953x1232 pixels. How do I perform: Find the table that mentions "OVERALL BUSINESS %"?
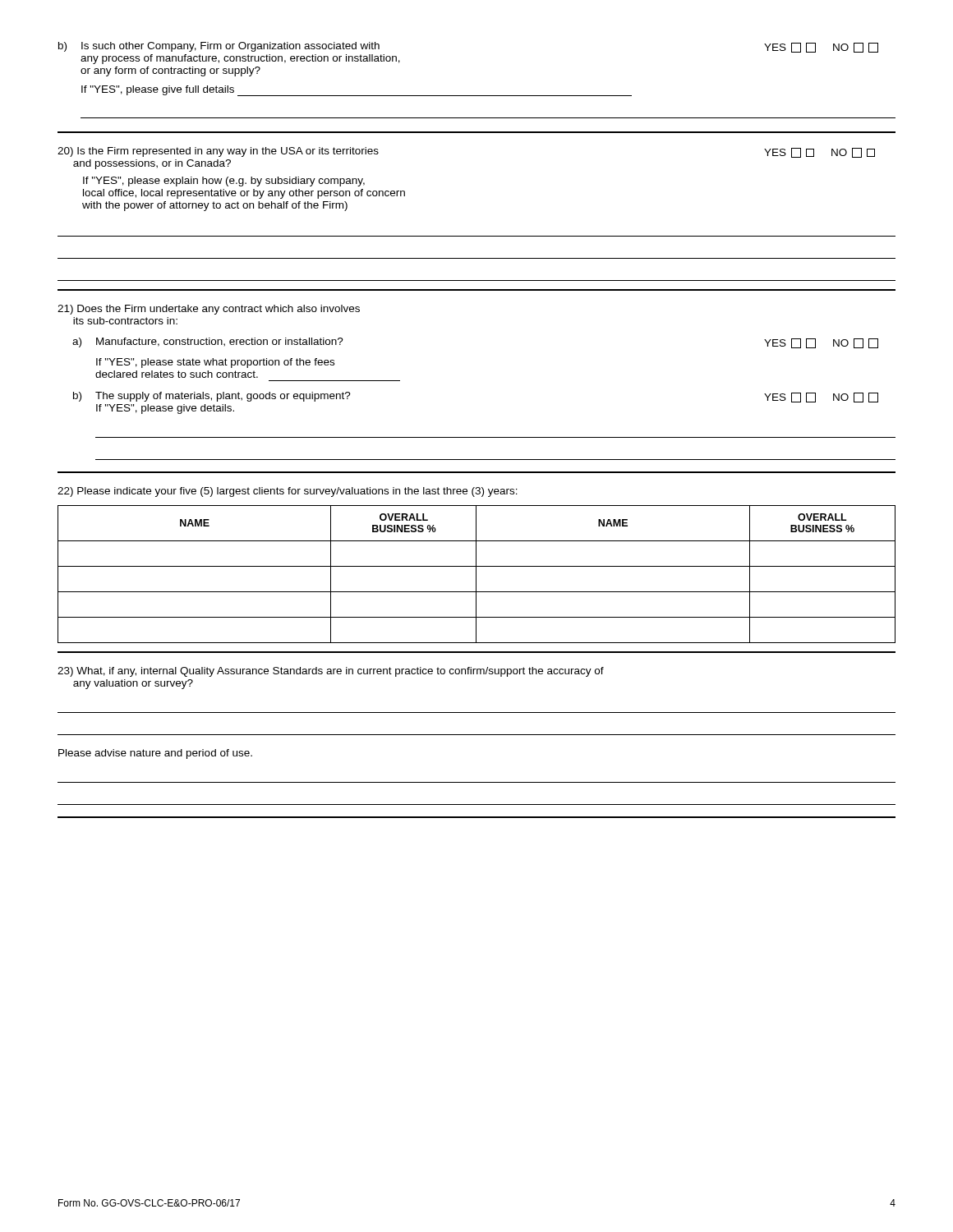pyautogui.click(x=476, y=574)
